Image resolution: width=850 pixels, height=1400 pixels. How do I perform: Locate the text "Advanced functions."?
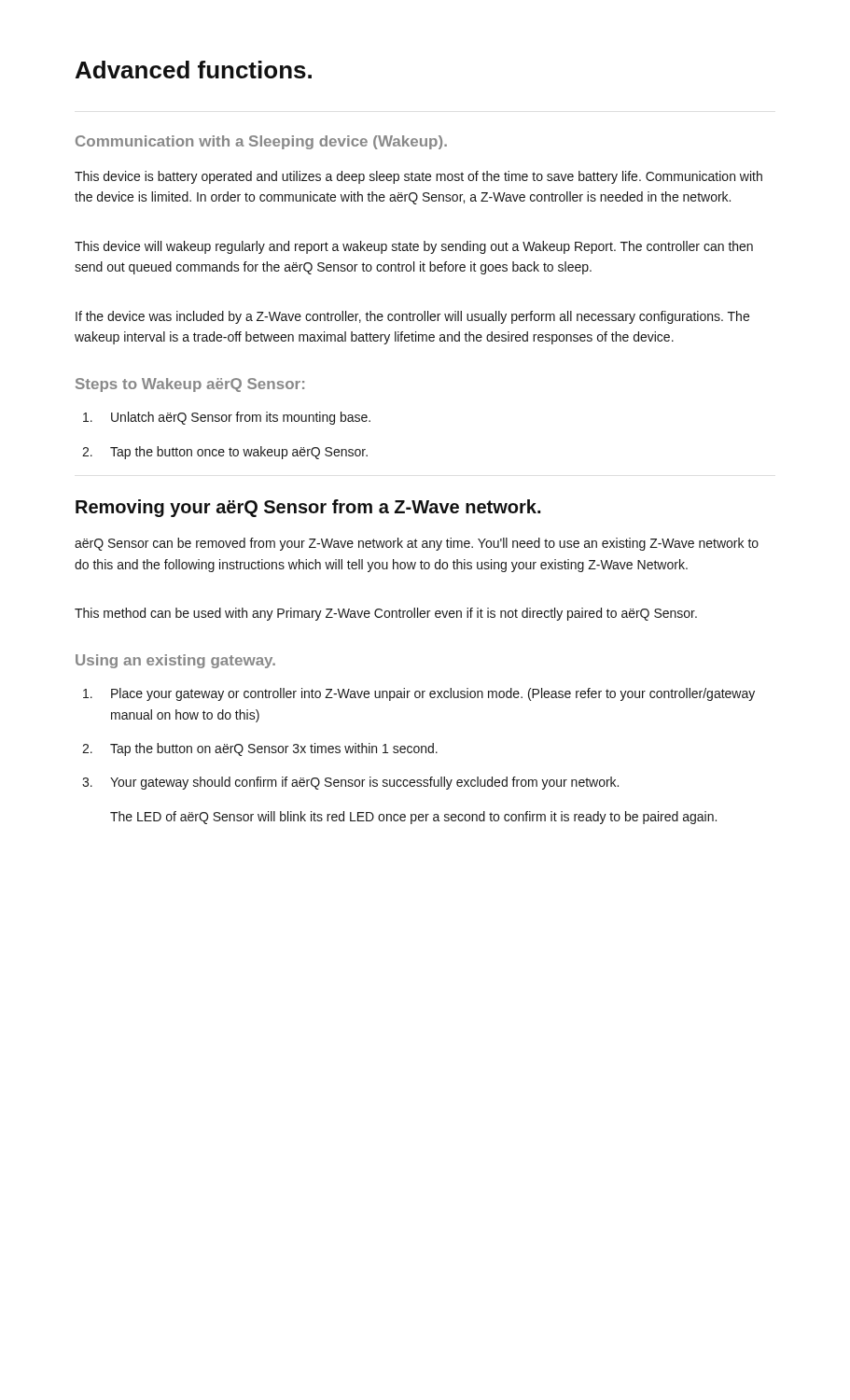click(x=194, y=70)
